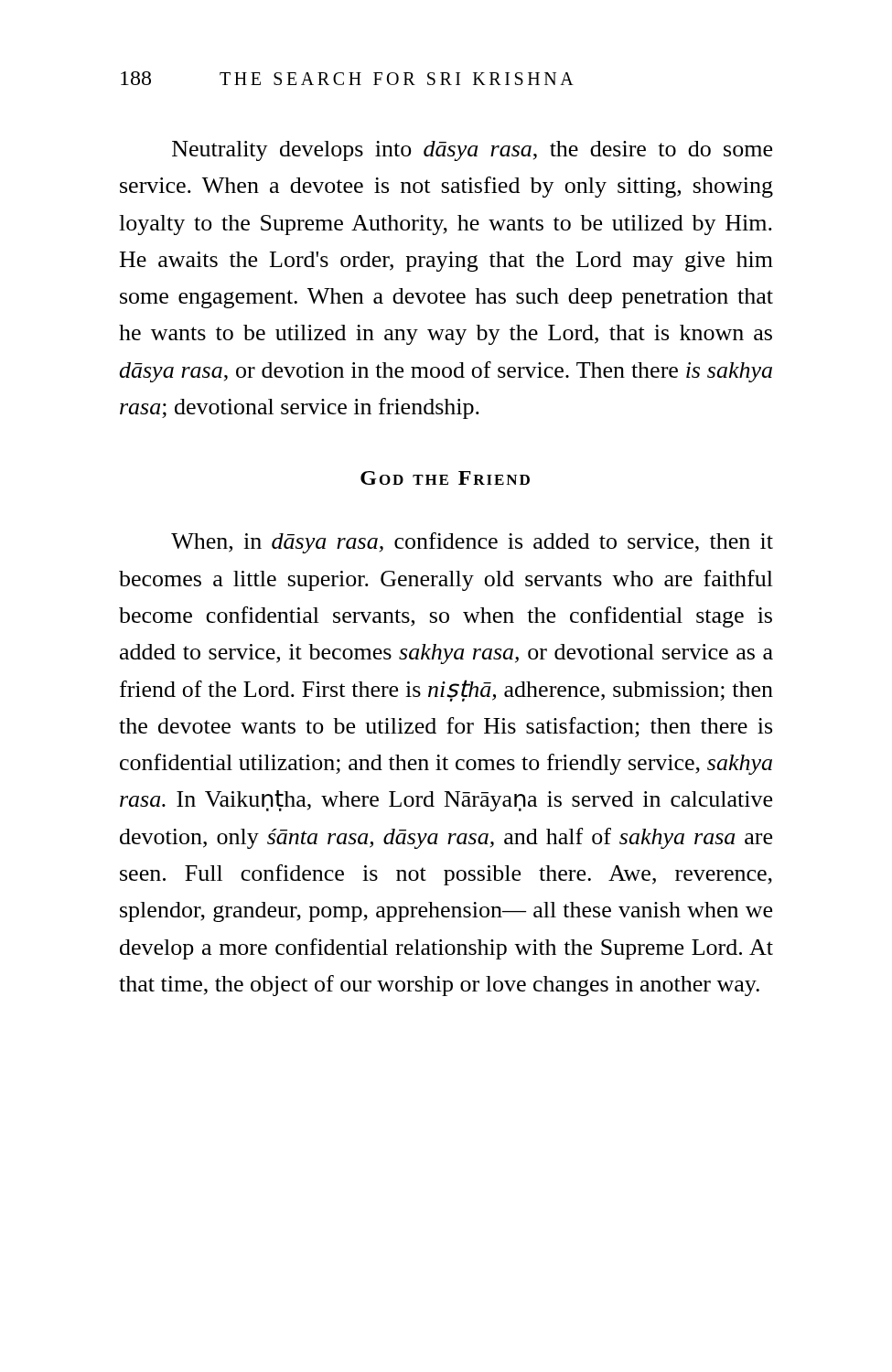
Task: Point to the block beginning "When, in dāsya rasa,"
Action: [446, 763]
